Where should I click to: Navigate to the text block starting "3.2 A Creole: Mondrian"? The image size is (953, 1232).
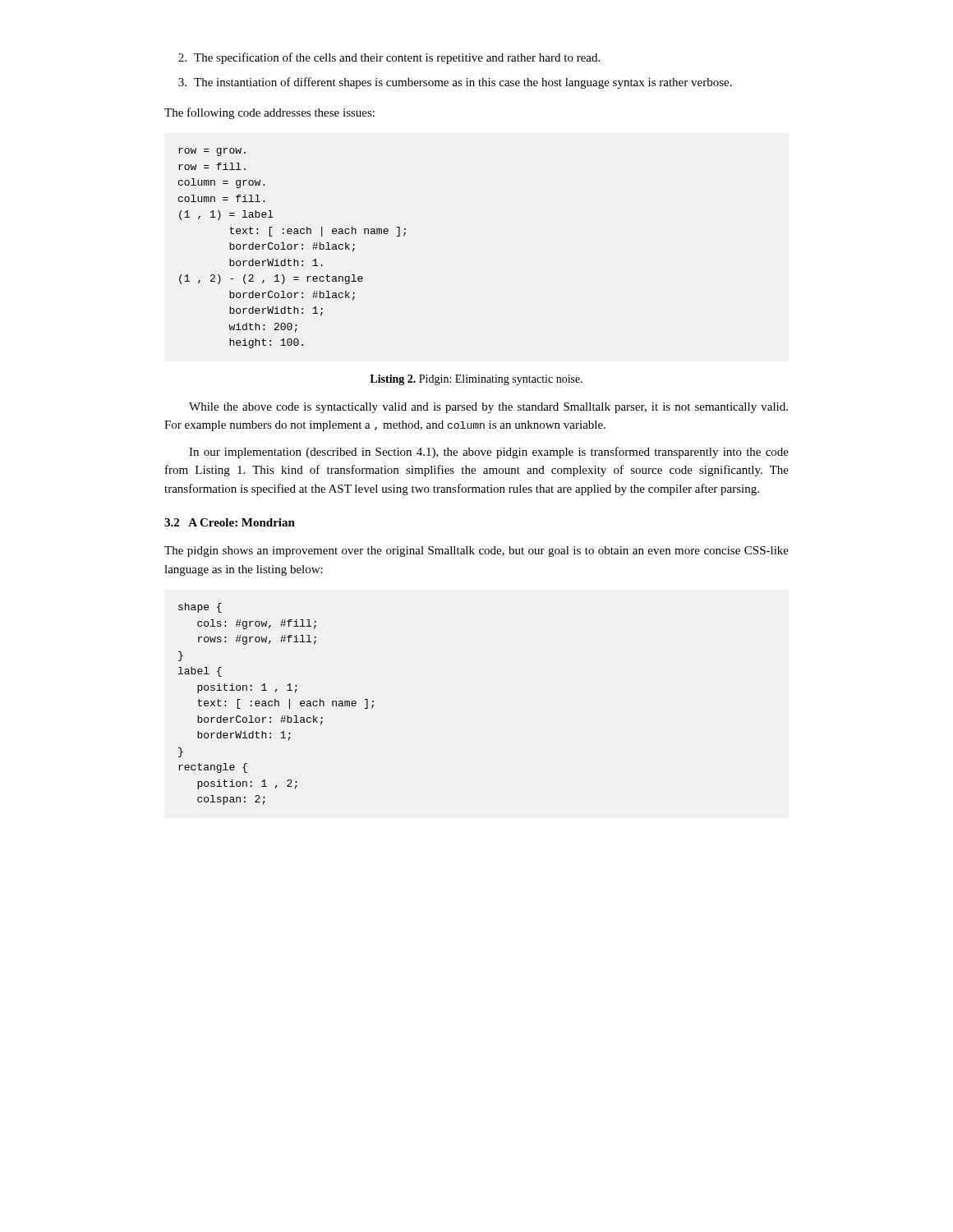pyautogui.click(x=230, y=522)
